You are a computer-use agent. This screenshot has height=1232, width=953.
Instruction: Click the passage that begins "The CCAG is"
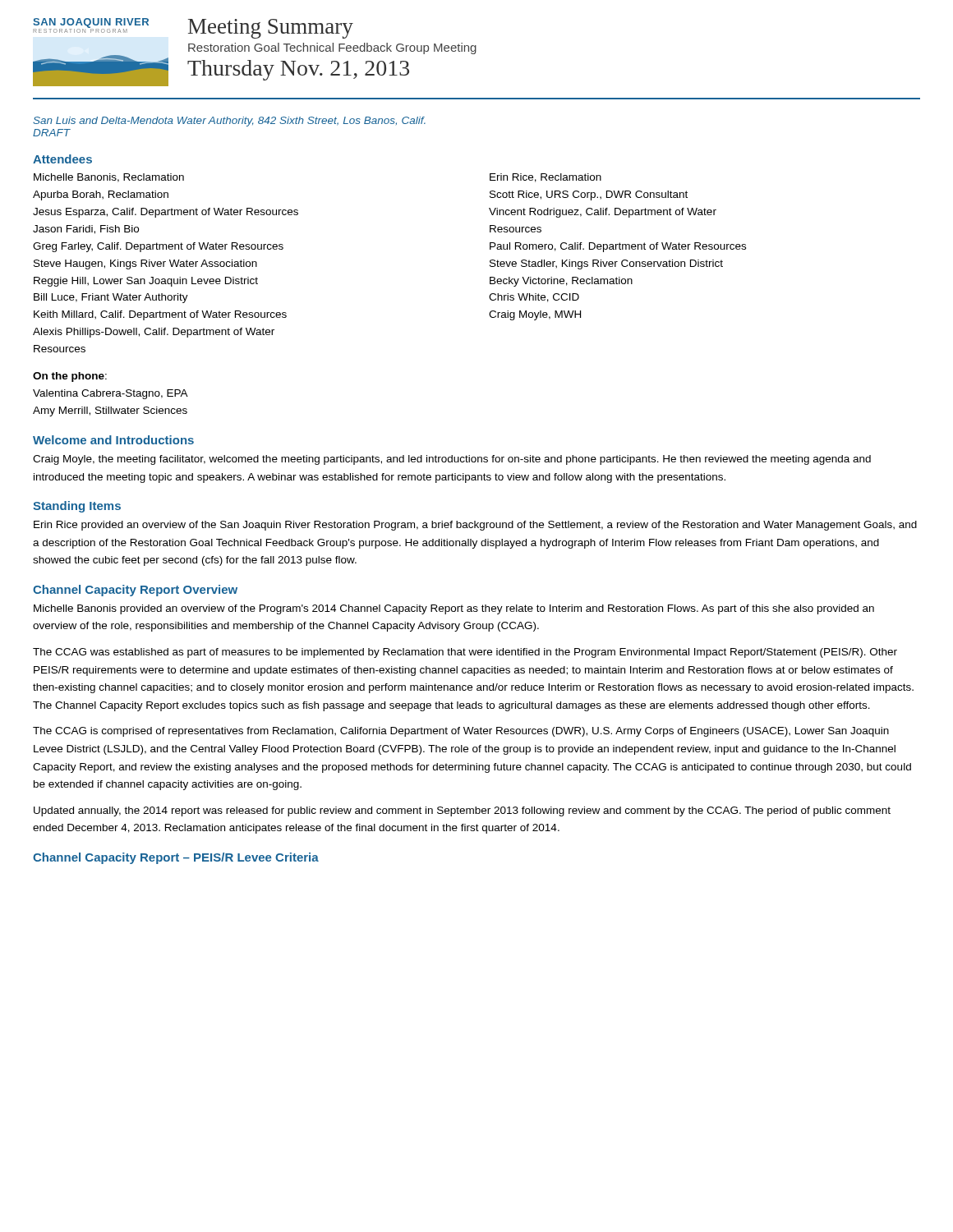[472, 758]
